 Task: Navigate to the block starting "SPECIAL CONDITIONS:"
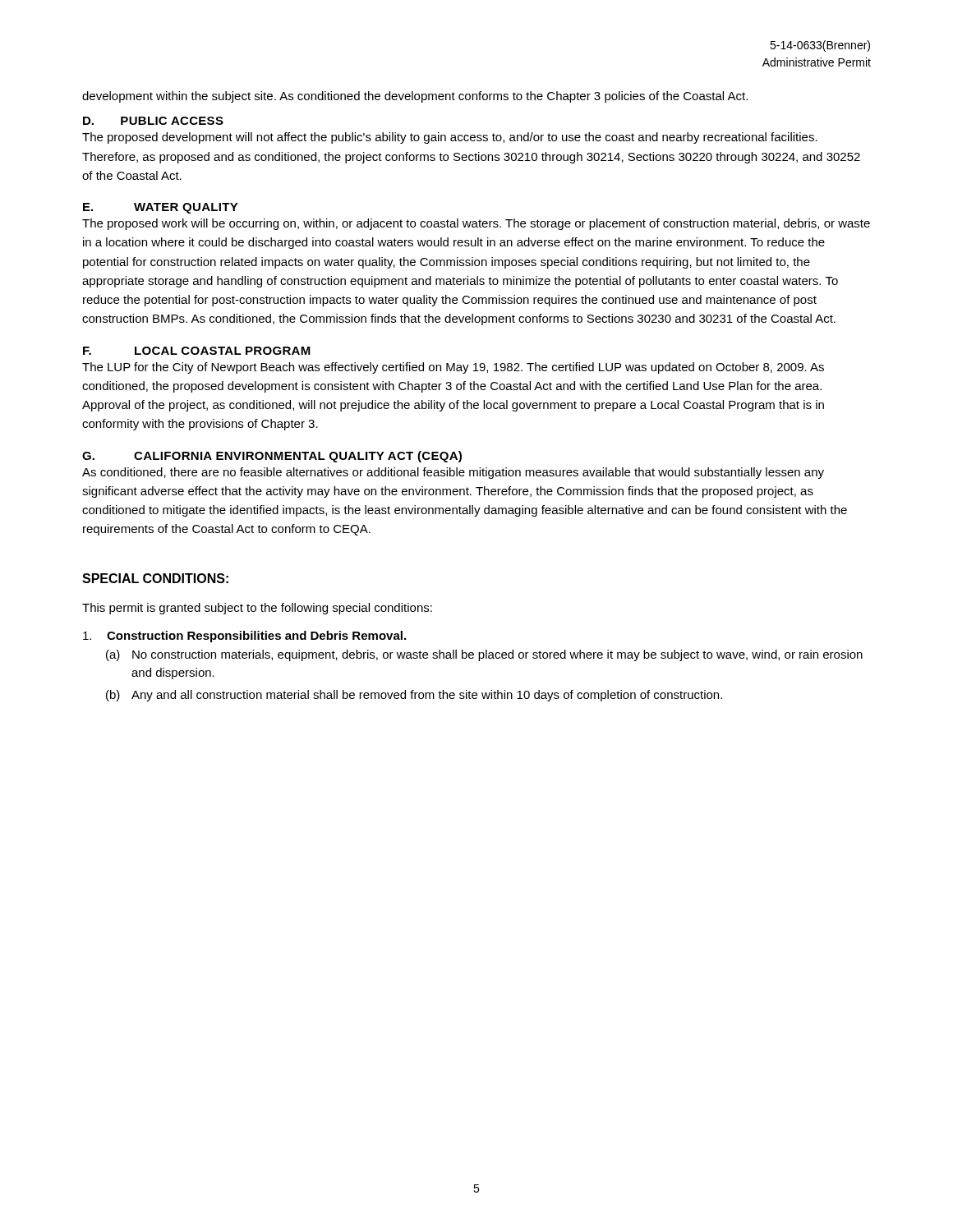(x=156, y=578)
